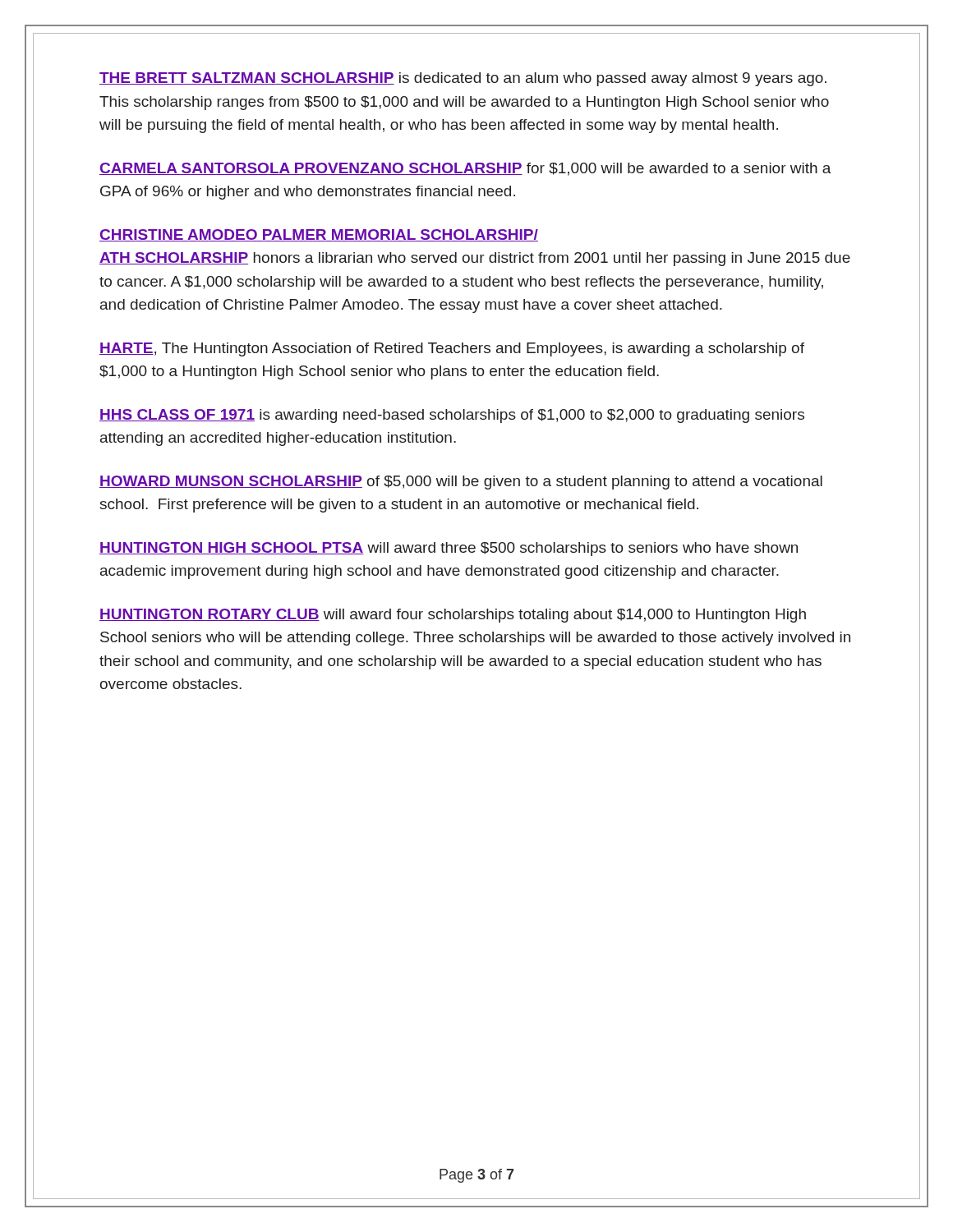Screen dimensions: 1232x953
Task: Click the passage that begins "HARTE, The Huntington Association of Retired"
Action: pyautogui.click(x=452, y=359)
